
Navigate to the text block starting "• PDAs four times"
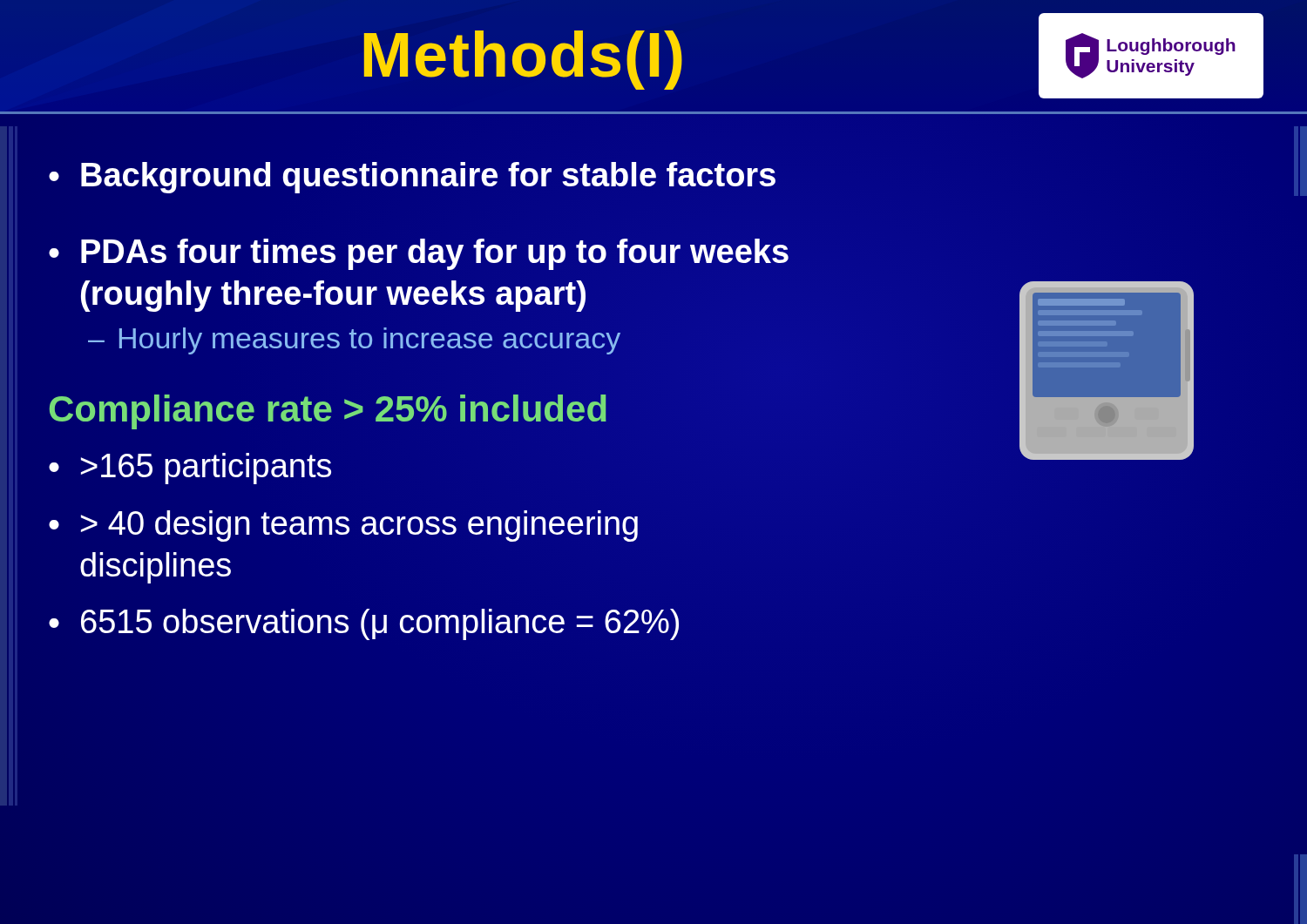[419, 293]
